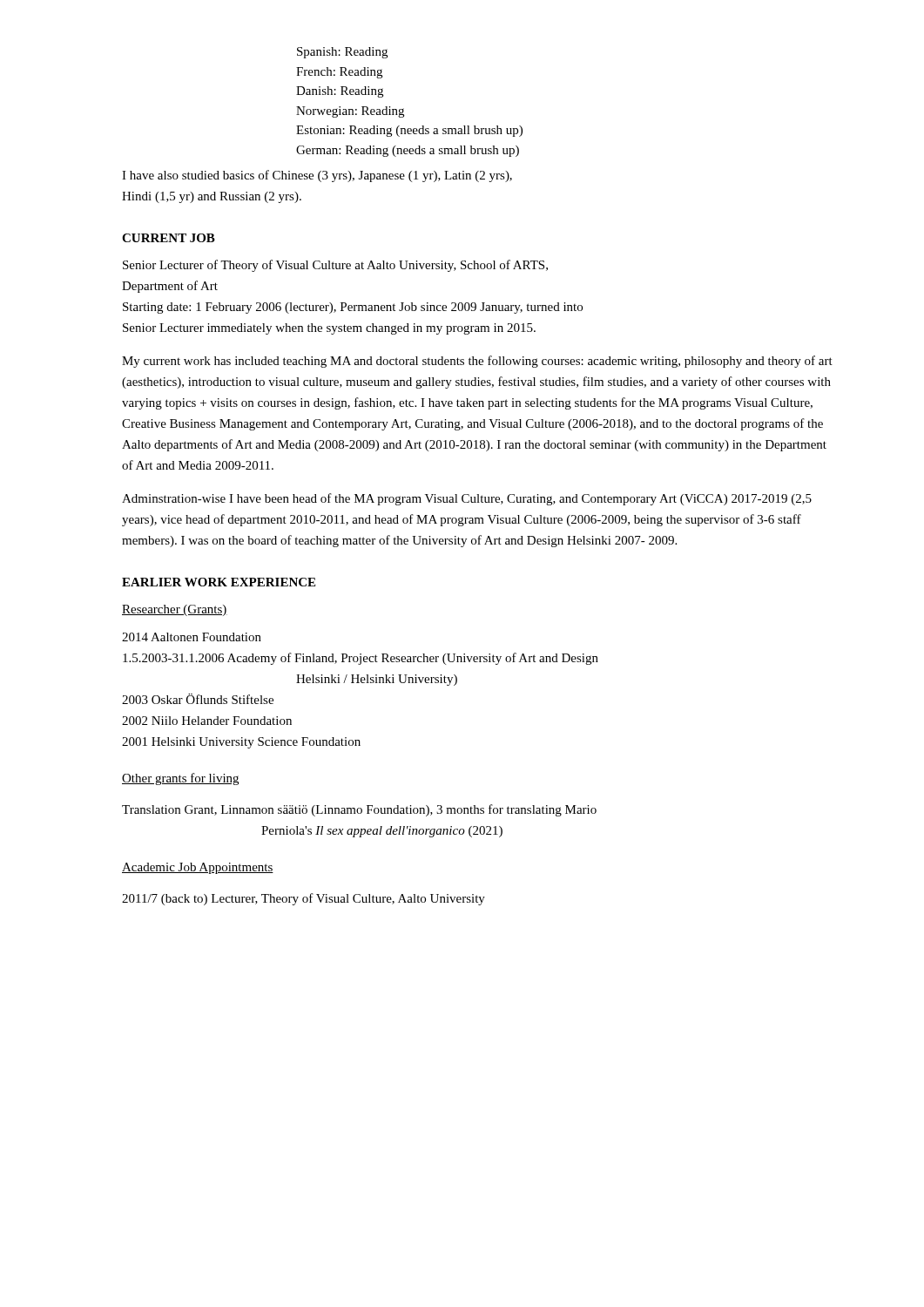
Task: Navigate to the region starting "2002 Niilo Helander Foundation"
Action: 207,721
